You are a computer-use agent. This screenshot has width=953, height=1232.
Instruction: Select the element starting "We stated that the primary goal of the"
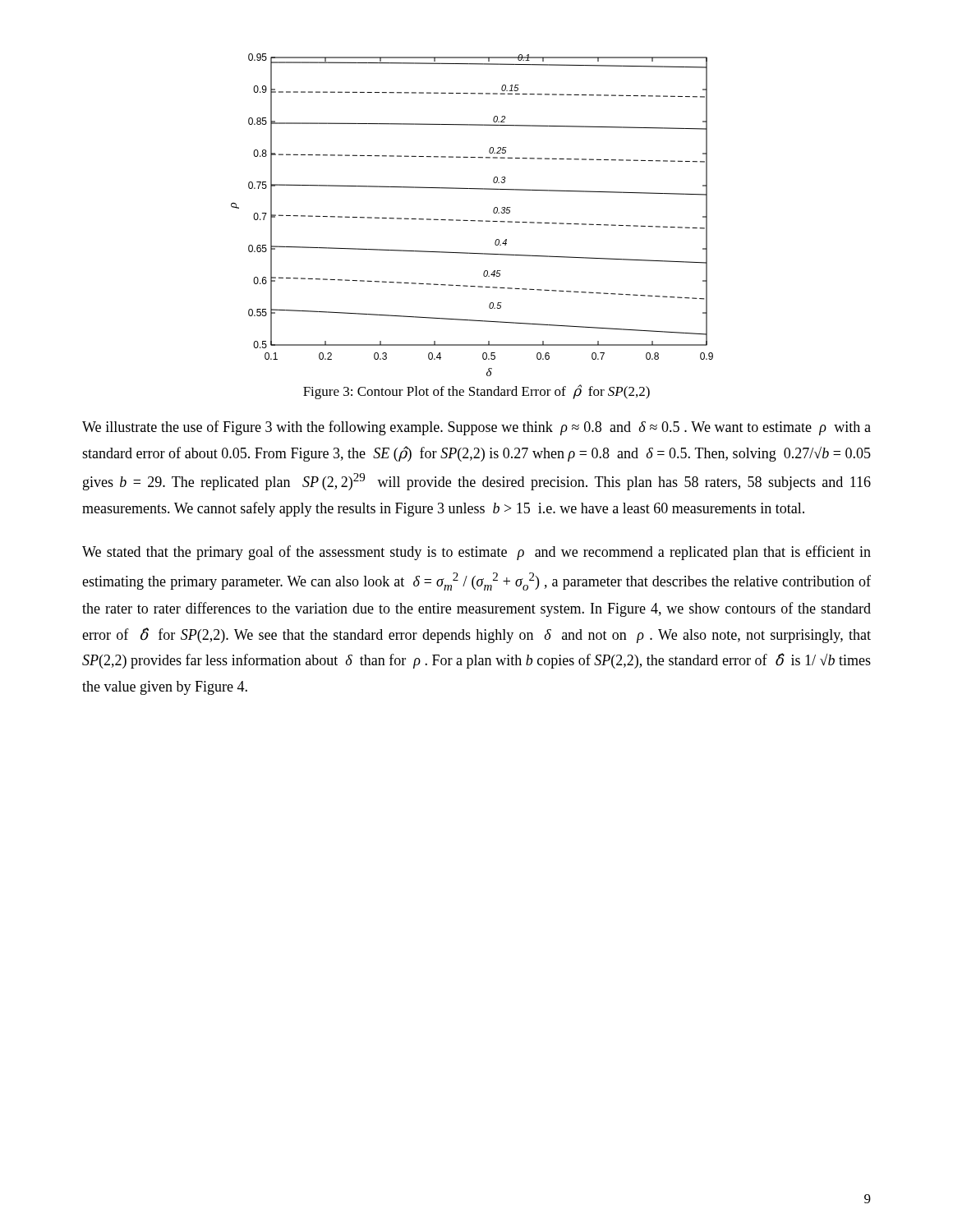[x=476, y=619]
